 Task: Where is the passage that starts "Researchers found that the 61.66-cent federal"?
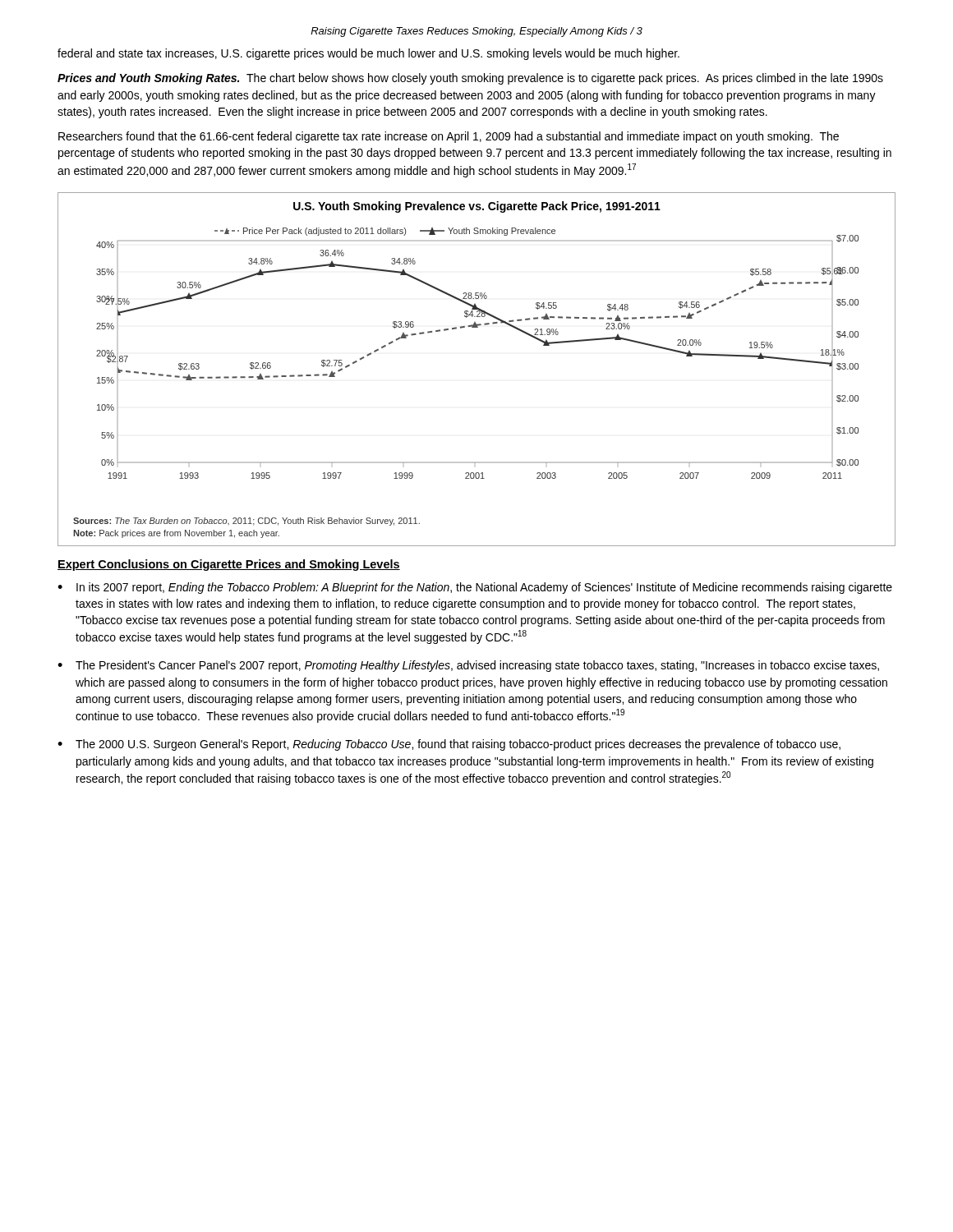[475, 153]
